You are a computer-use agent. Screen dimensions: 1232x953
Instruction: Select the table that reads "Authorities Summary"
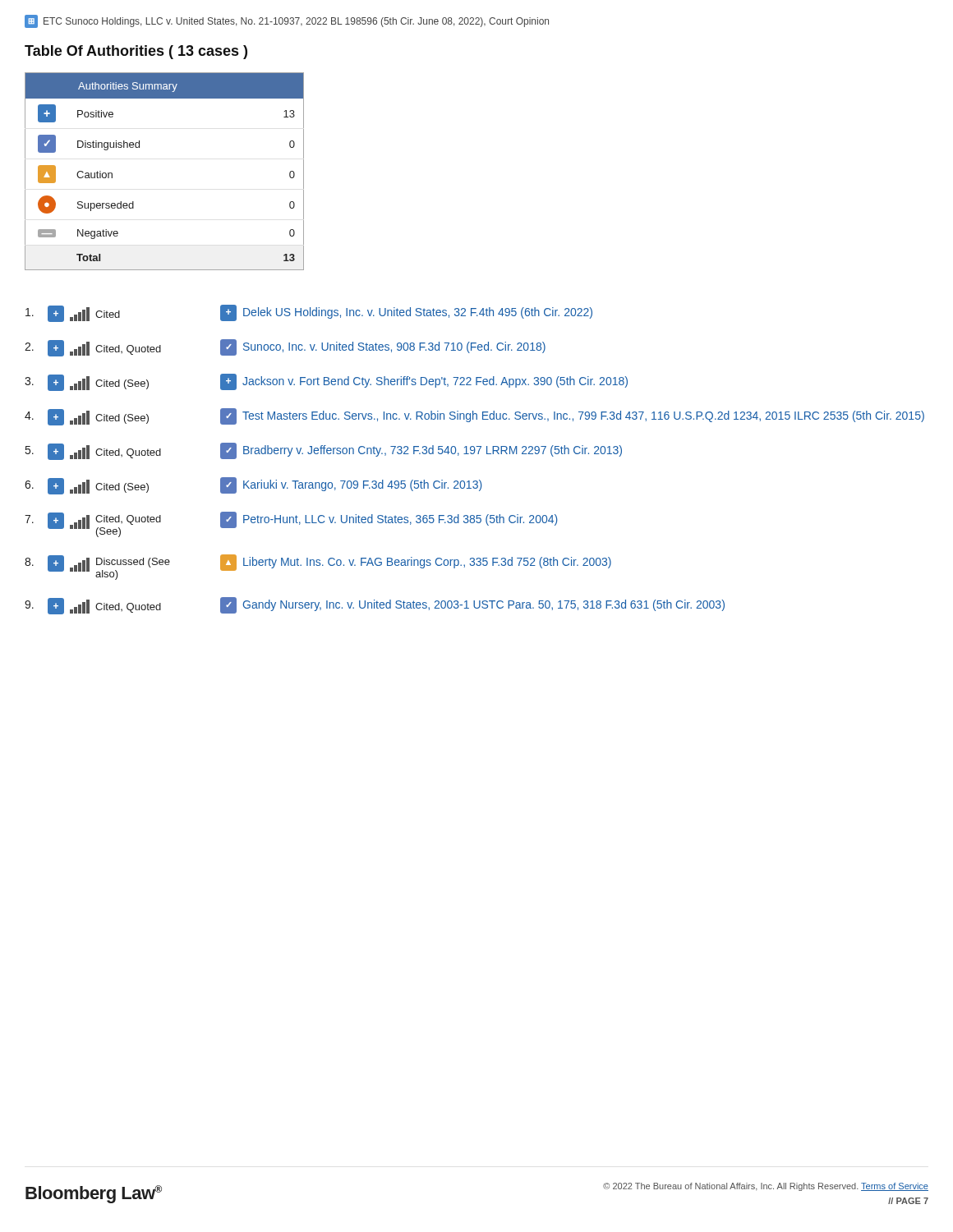point(164,171)
